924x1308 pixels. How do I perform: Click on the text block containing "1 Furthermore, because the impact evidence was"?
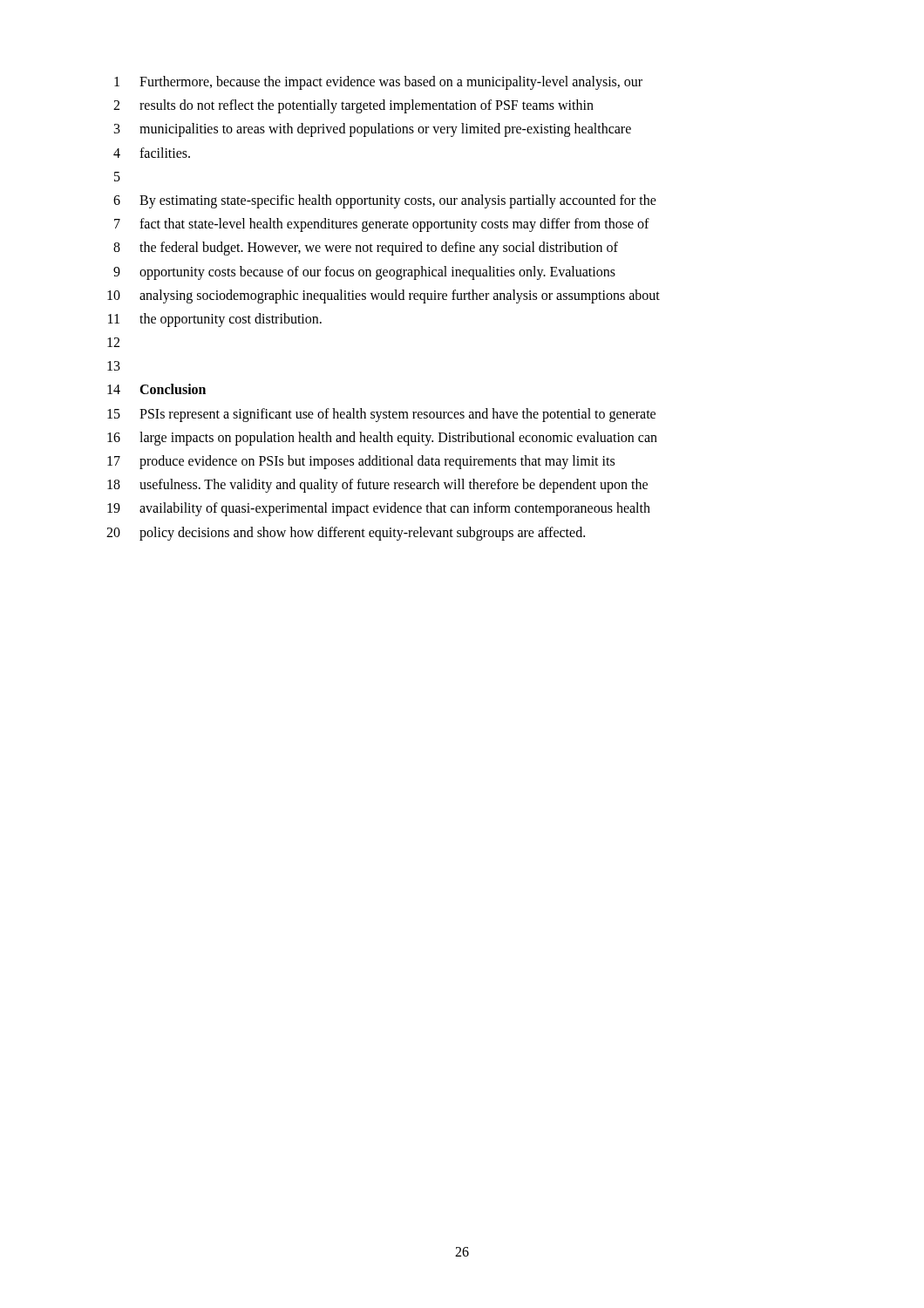click(x=471, y=117)
